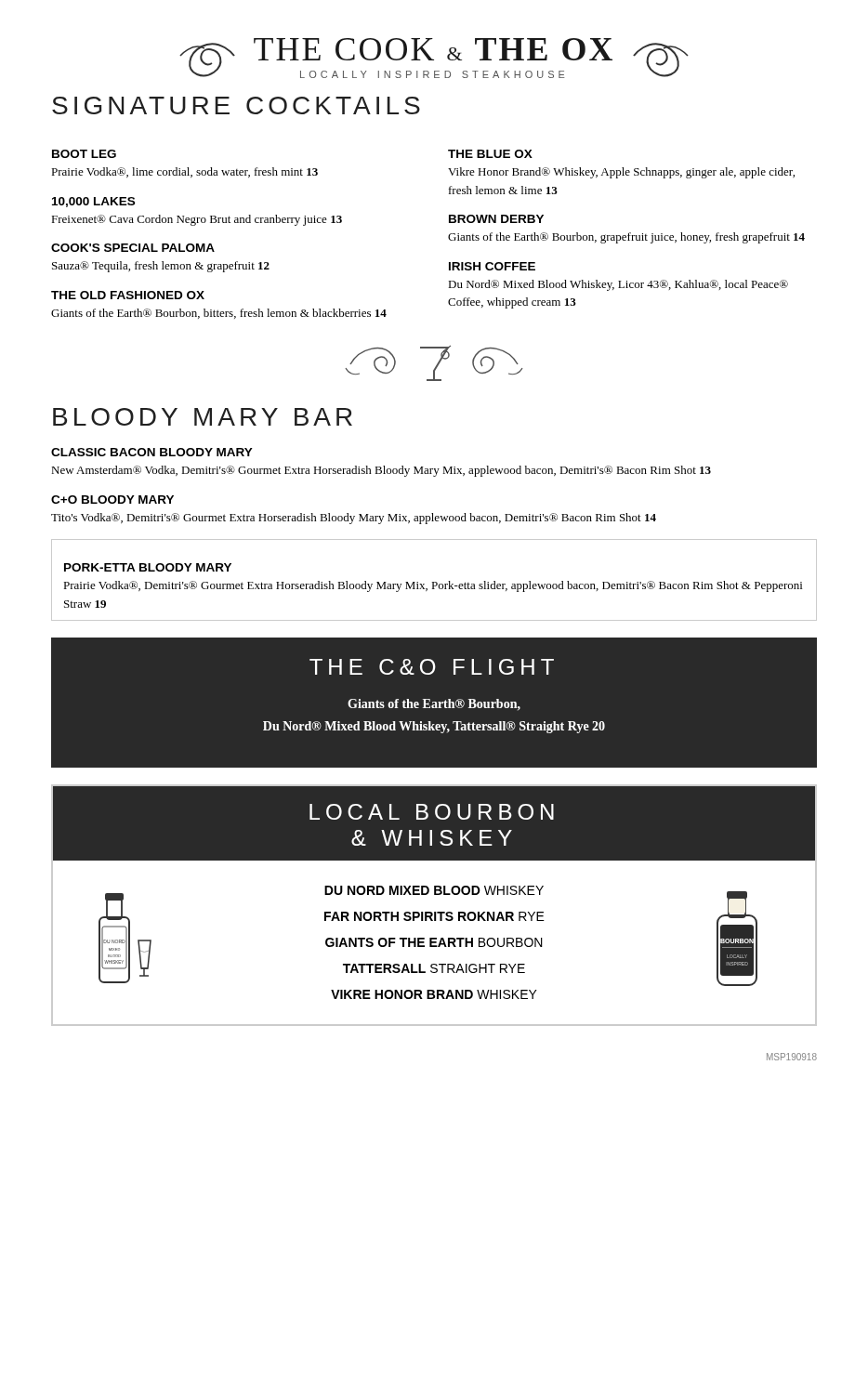
Task: Click on the text block that reads "Giants of the Earth® Bourbon, bitters, fresh"
Action: pos(236,313)
